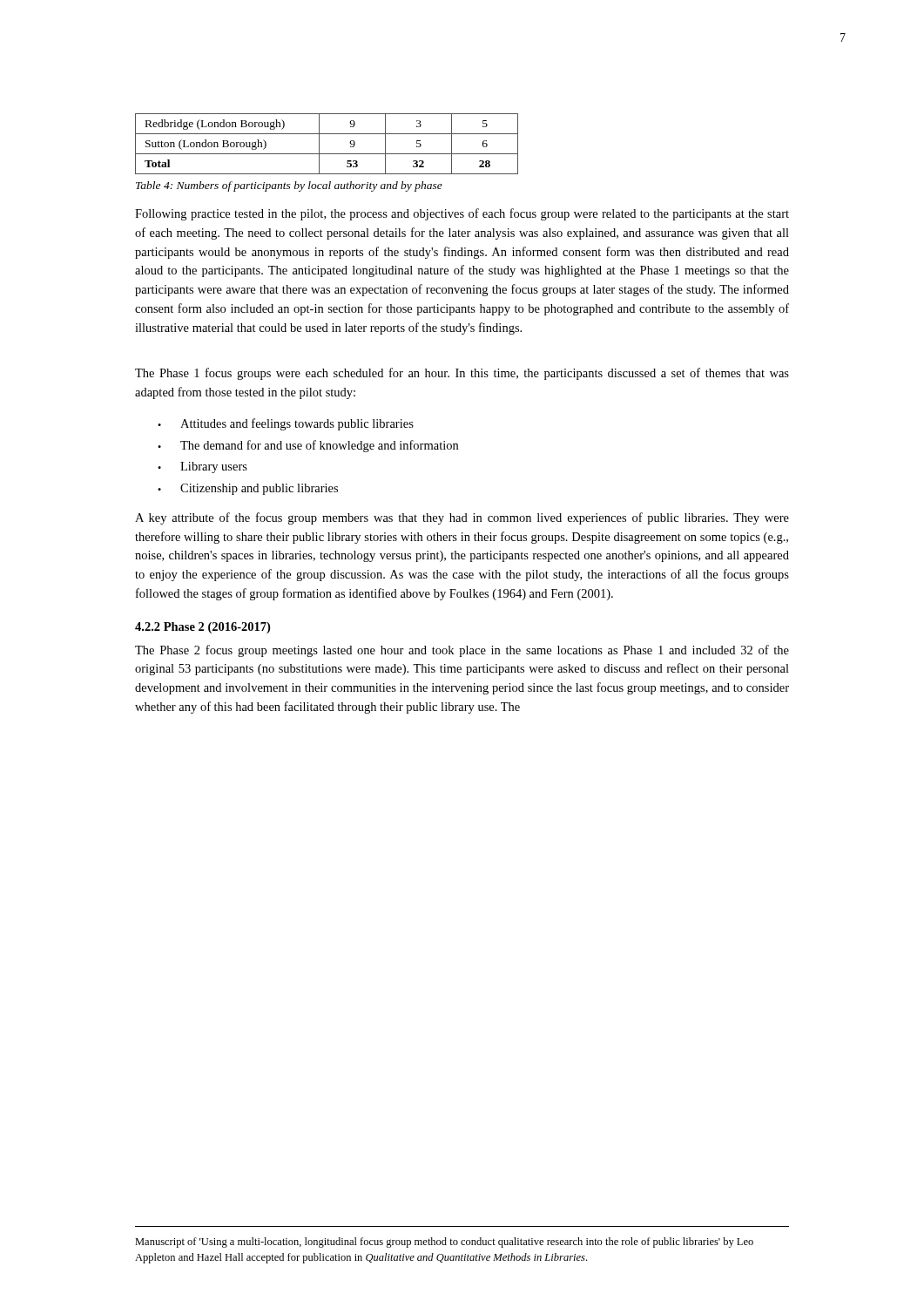Find the list item containing "• Attitudes and feelings towards"
924x1307 pixels.
pyautogui.click(x=274, y=424)
